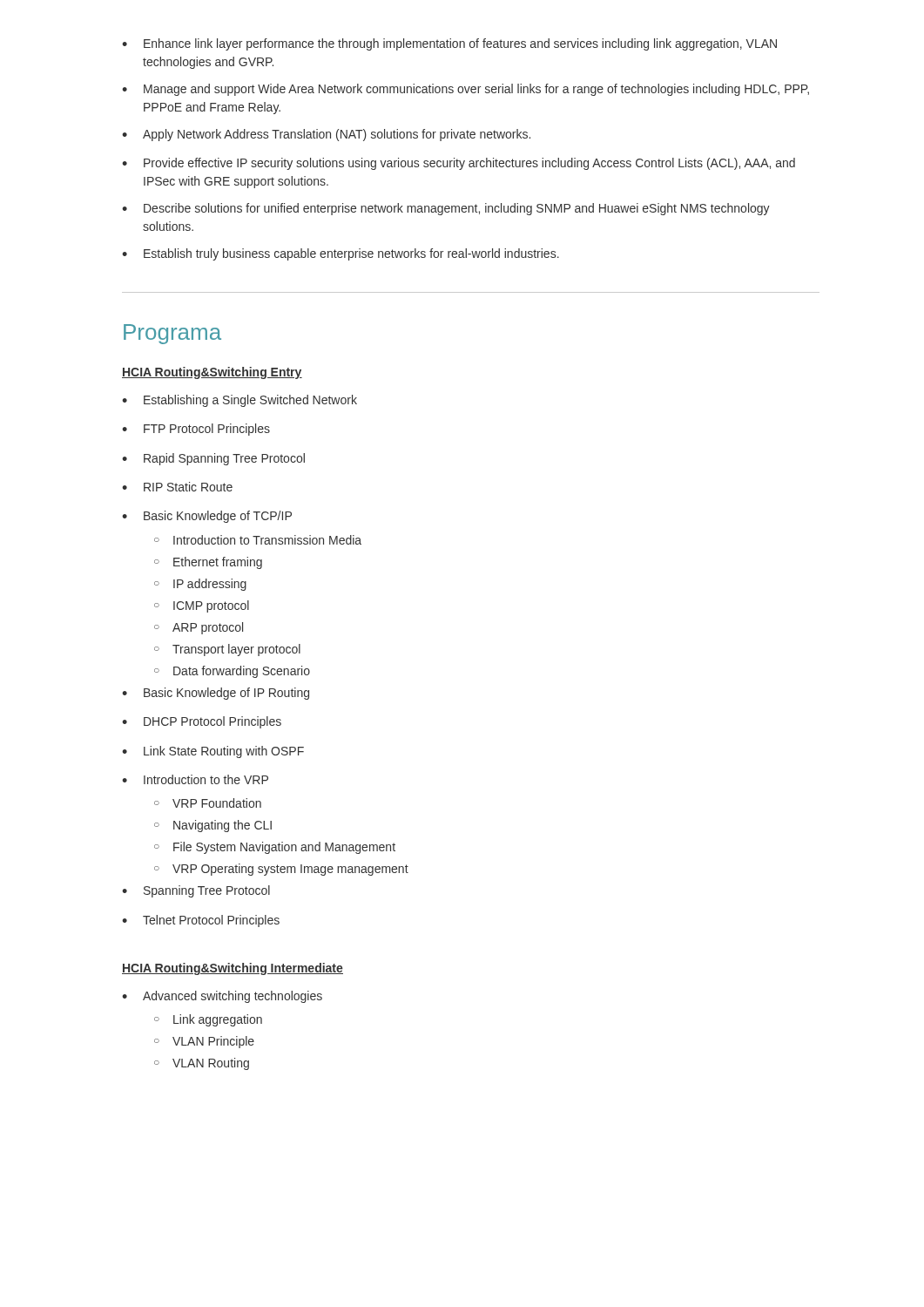Viewport: 924px width, 1307px height.
Task: Locate the section header that says "HCIA Routing&Switching Entry"
Action: click(x=212, y=373)
